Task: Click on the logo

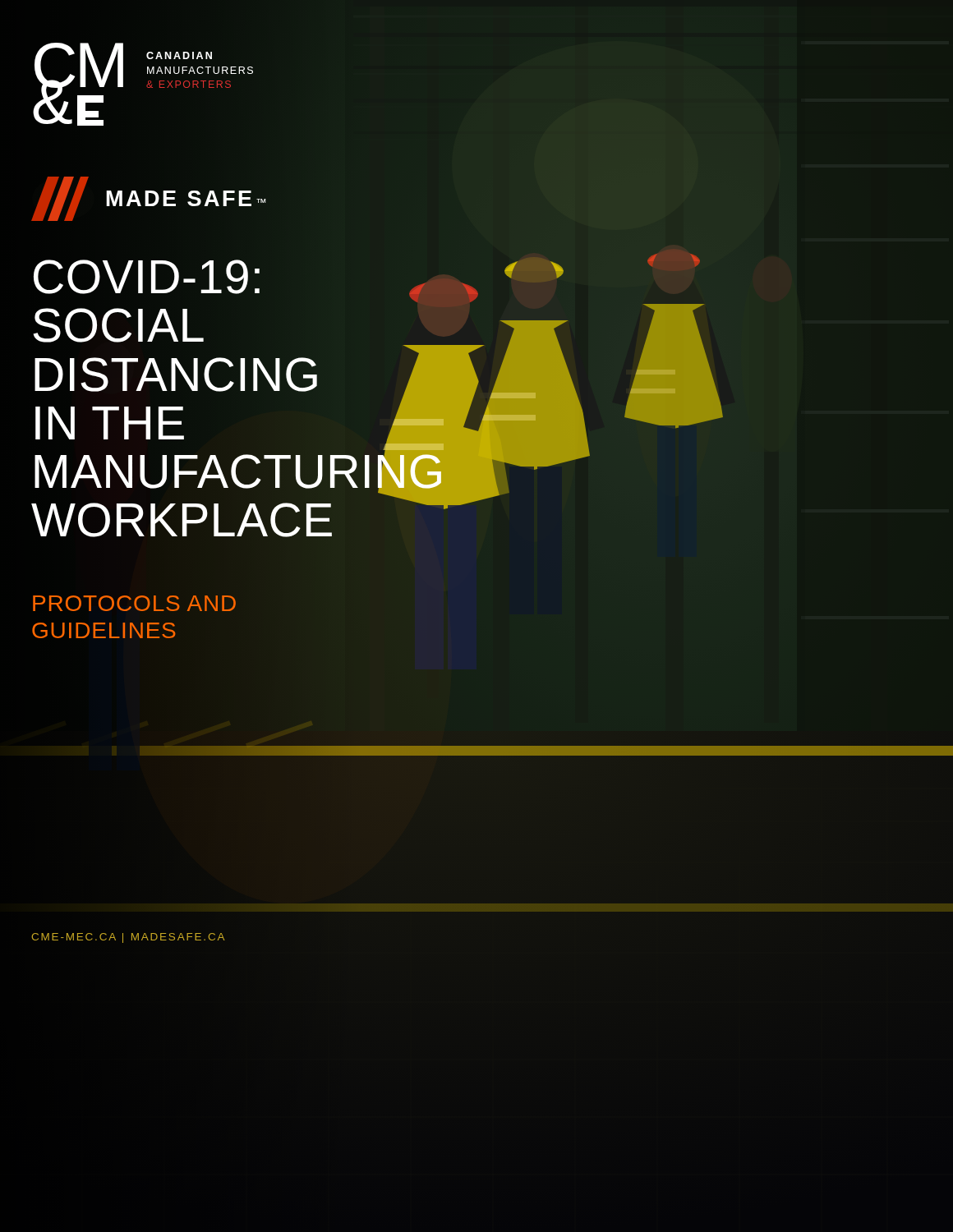Action: [x=149, y=199]
